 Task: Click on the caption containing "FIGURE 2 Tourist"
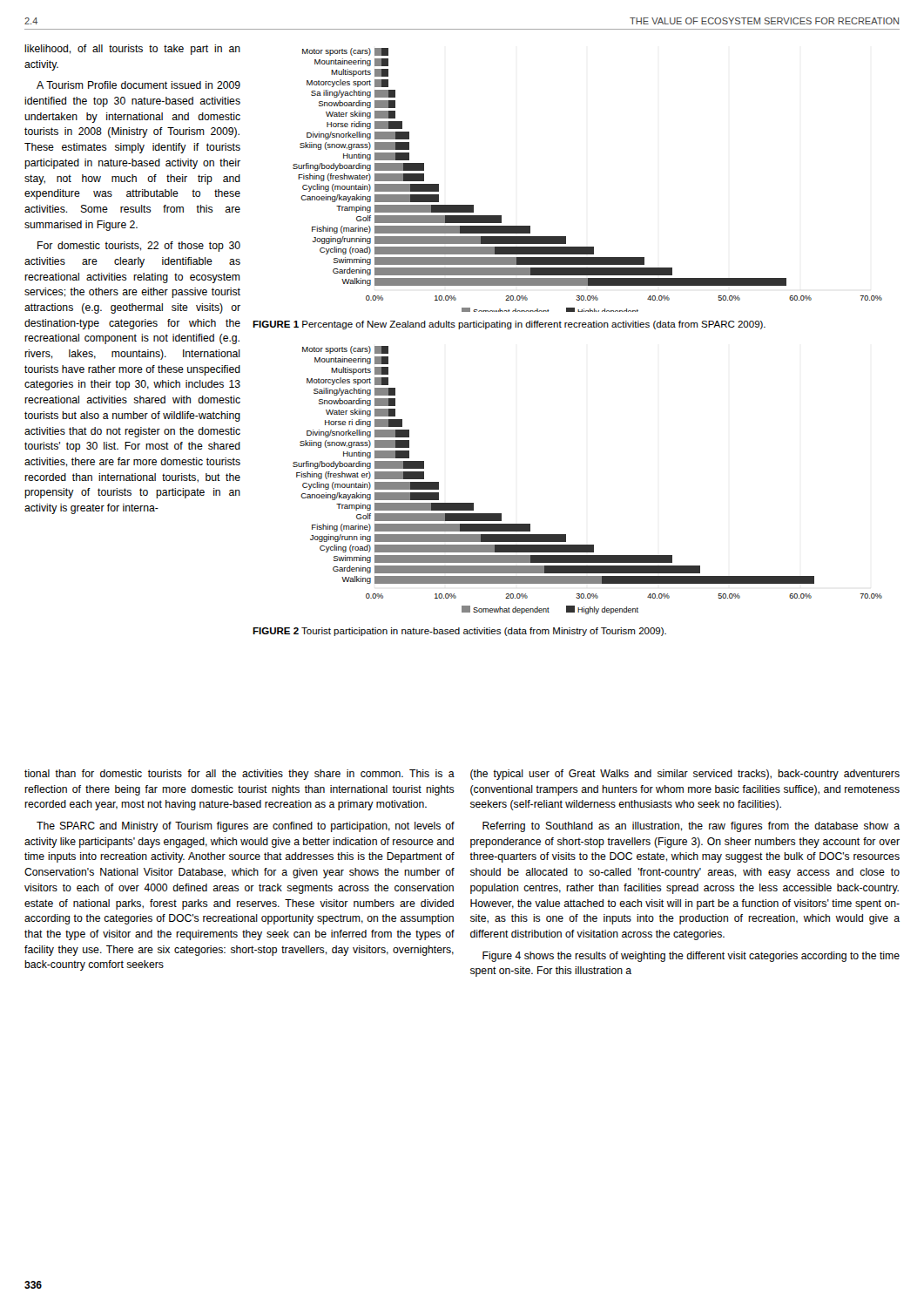coord(460,631)
